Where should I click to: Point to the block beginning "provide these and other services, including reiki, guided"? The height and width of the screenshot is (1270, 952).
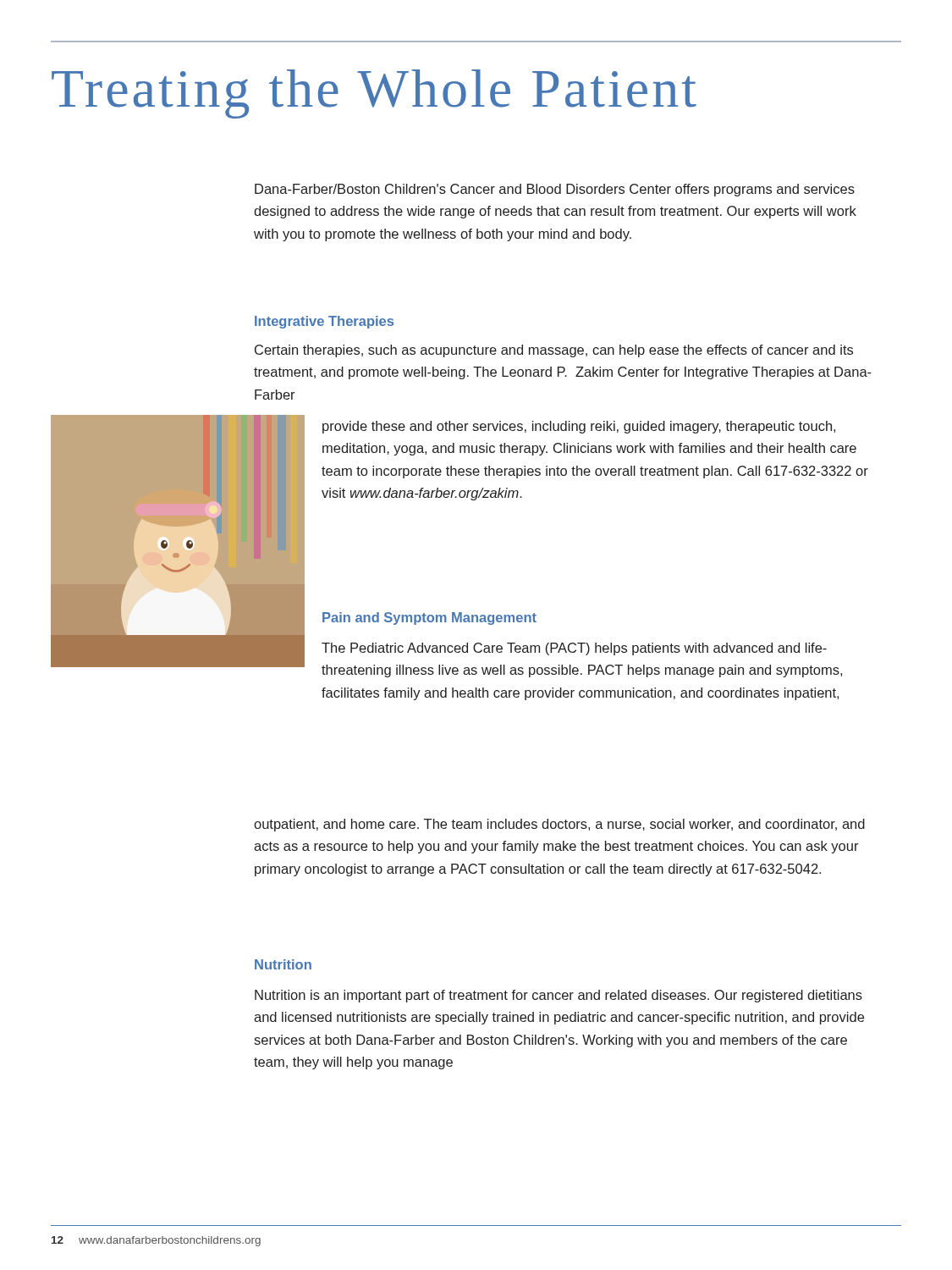click(595, 459)
